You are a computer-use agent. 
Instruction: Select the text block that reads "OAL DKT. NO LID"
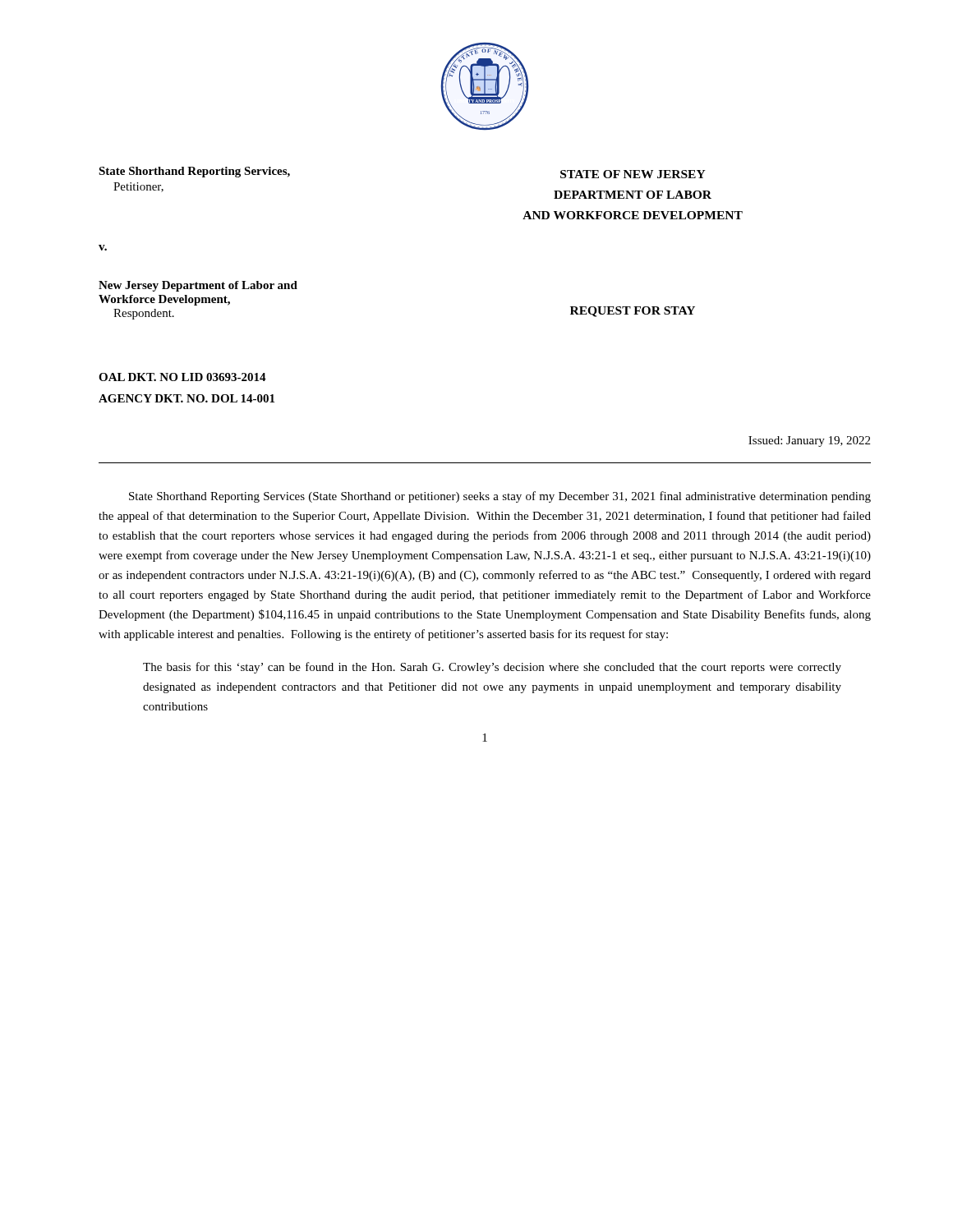click(x=182, y=377)
